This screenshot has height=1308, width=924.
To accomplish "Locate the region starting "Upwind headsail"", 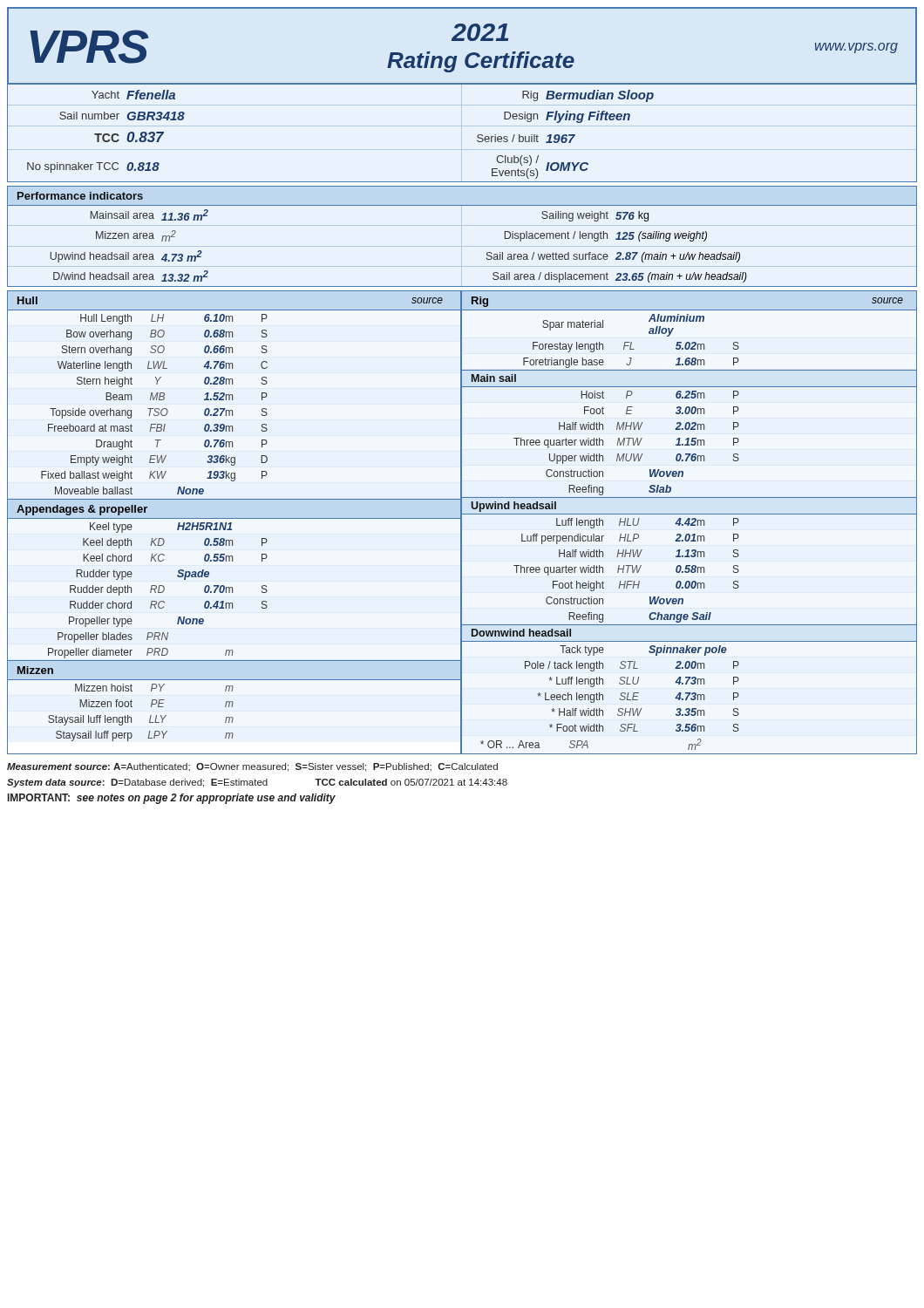I will point(514,506).
